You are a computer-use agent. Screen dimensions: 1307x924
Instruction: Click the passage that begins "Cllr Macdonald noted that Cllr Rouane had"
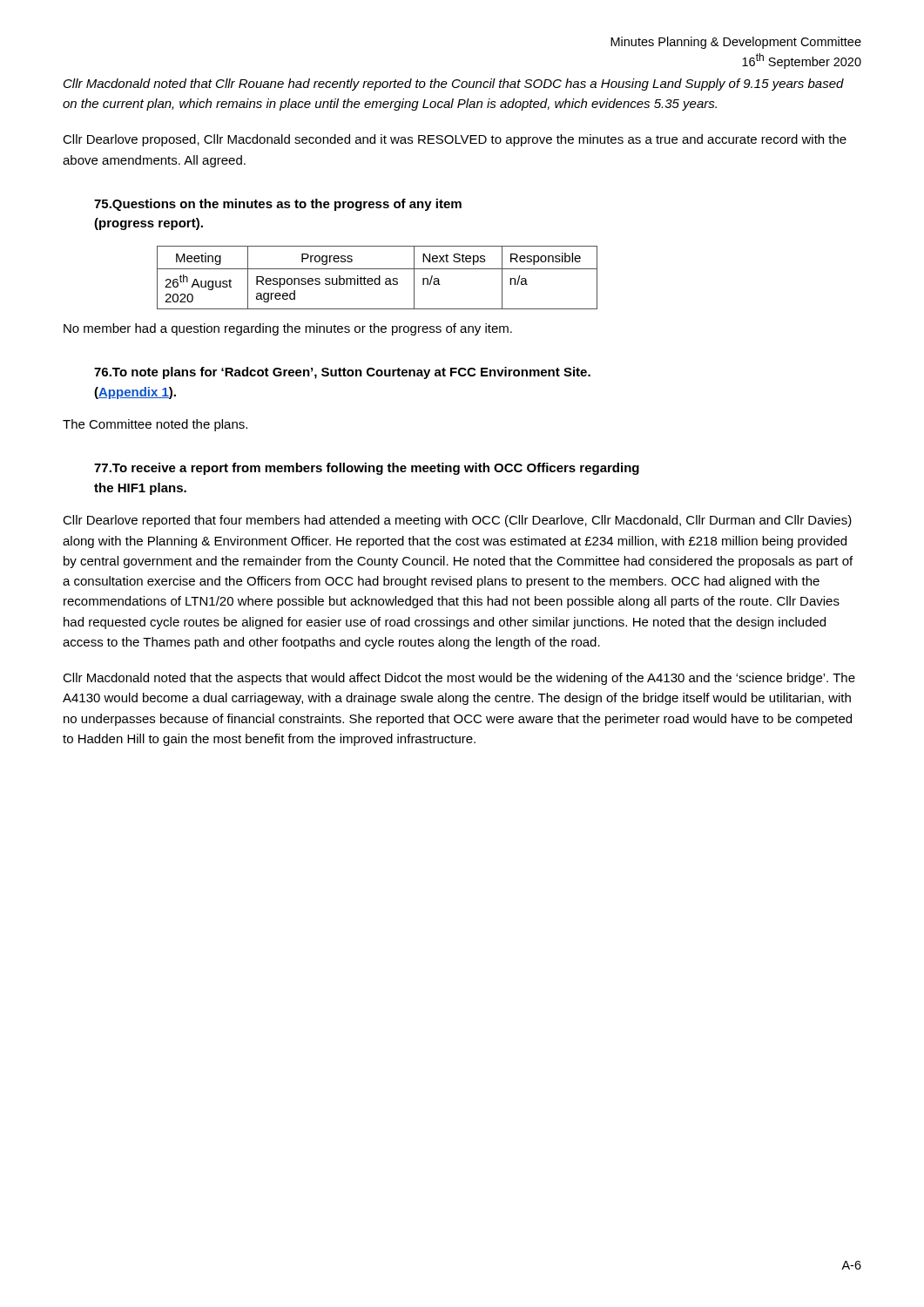(453, 93)
